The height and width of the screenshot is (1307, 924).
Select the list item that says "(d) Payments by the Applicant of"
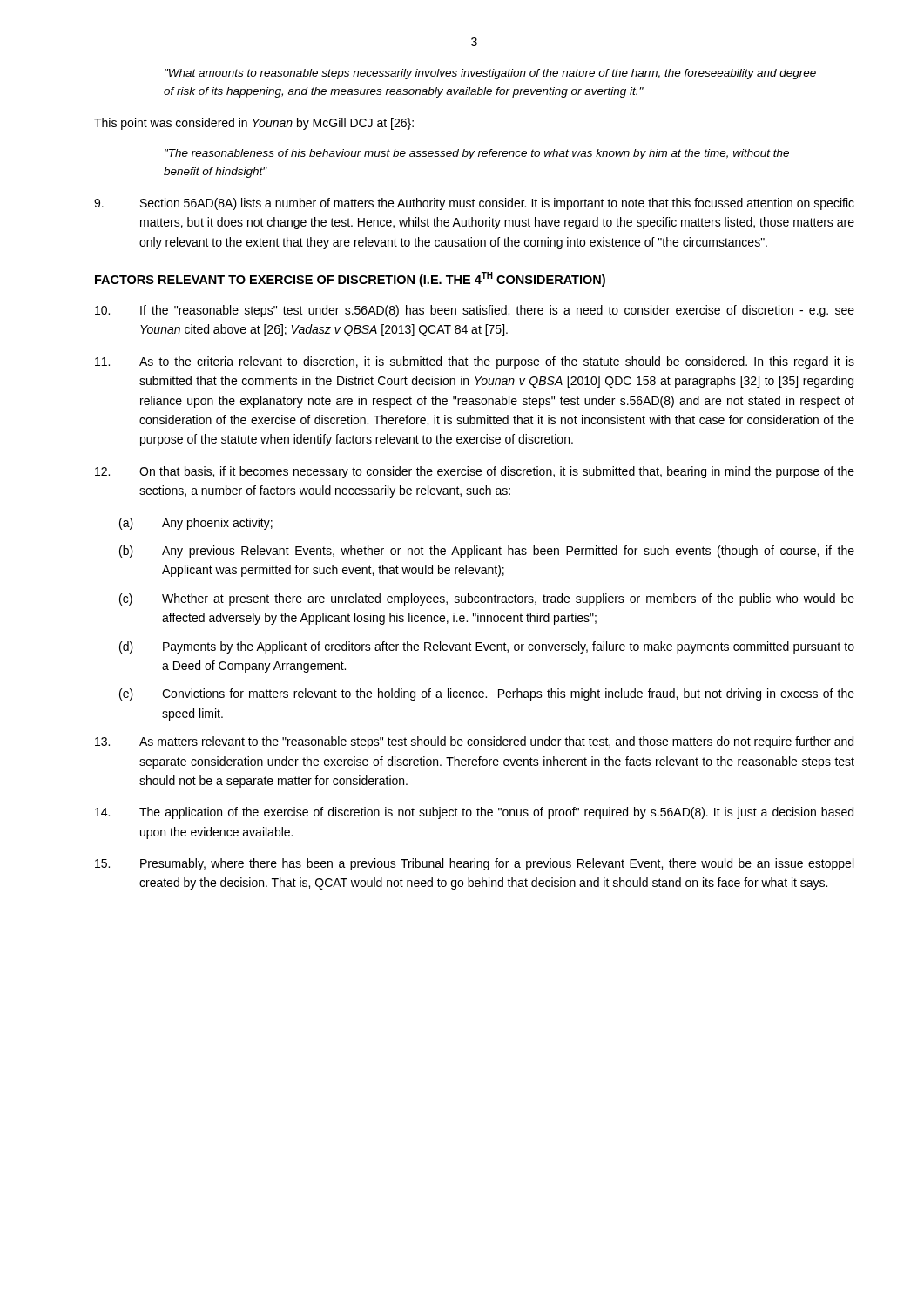point(486,656)
